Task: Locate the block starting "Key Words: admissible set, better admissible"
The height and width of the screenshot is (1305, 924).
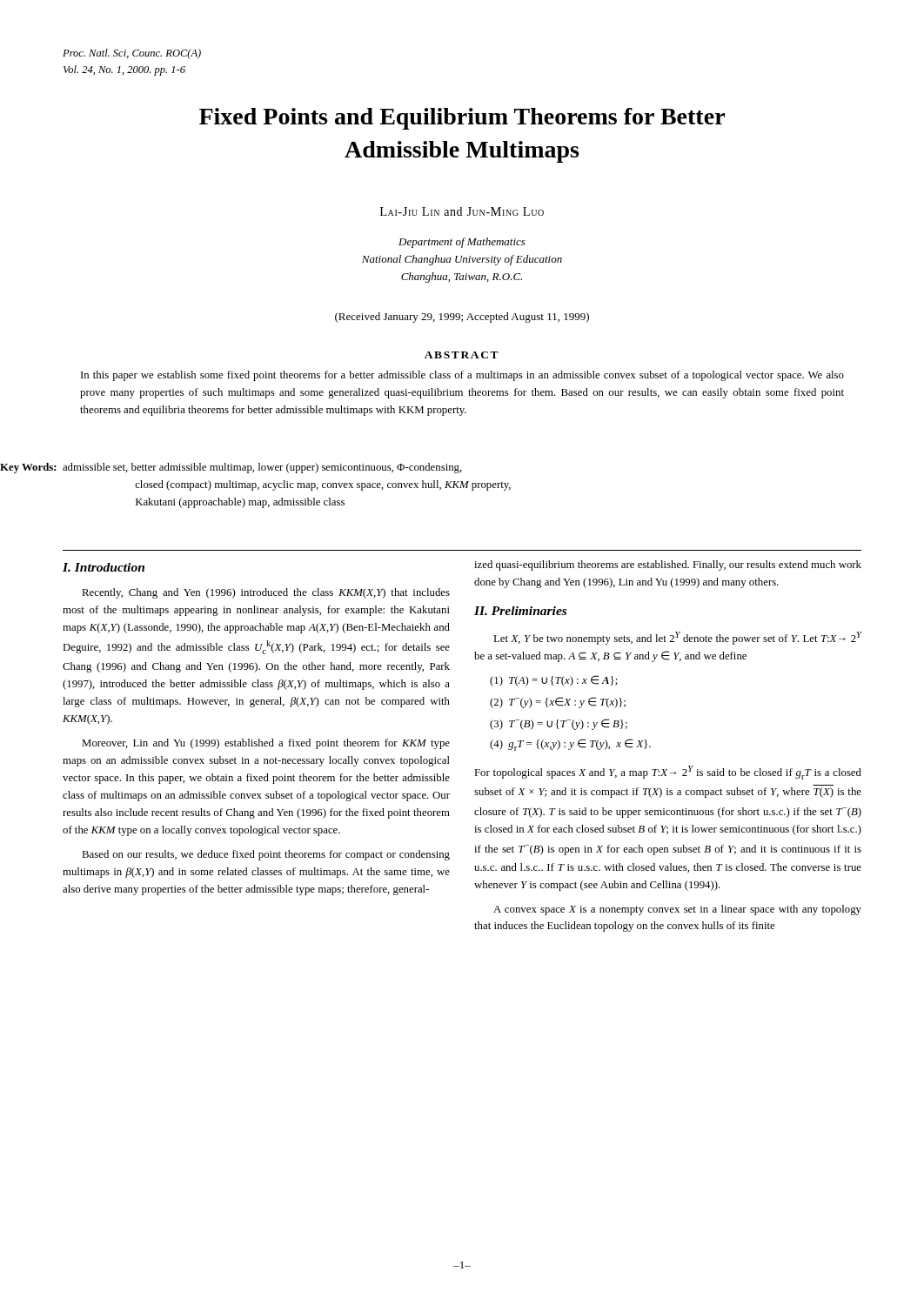Action: click(x=462, y=485)
